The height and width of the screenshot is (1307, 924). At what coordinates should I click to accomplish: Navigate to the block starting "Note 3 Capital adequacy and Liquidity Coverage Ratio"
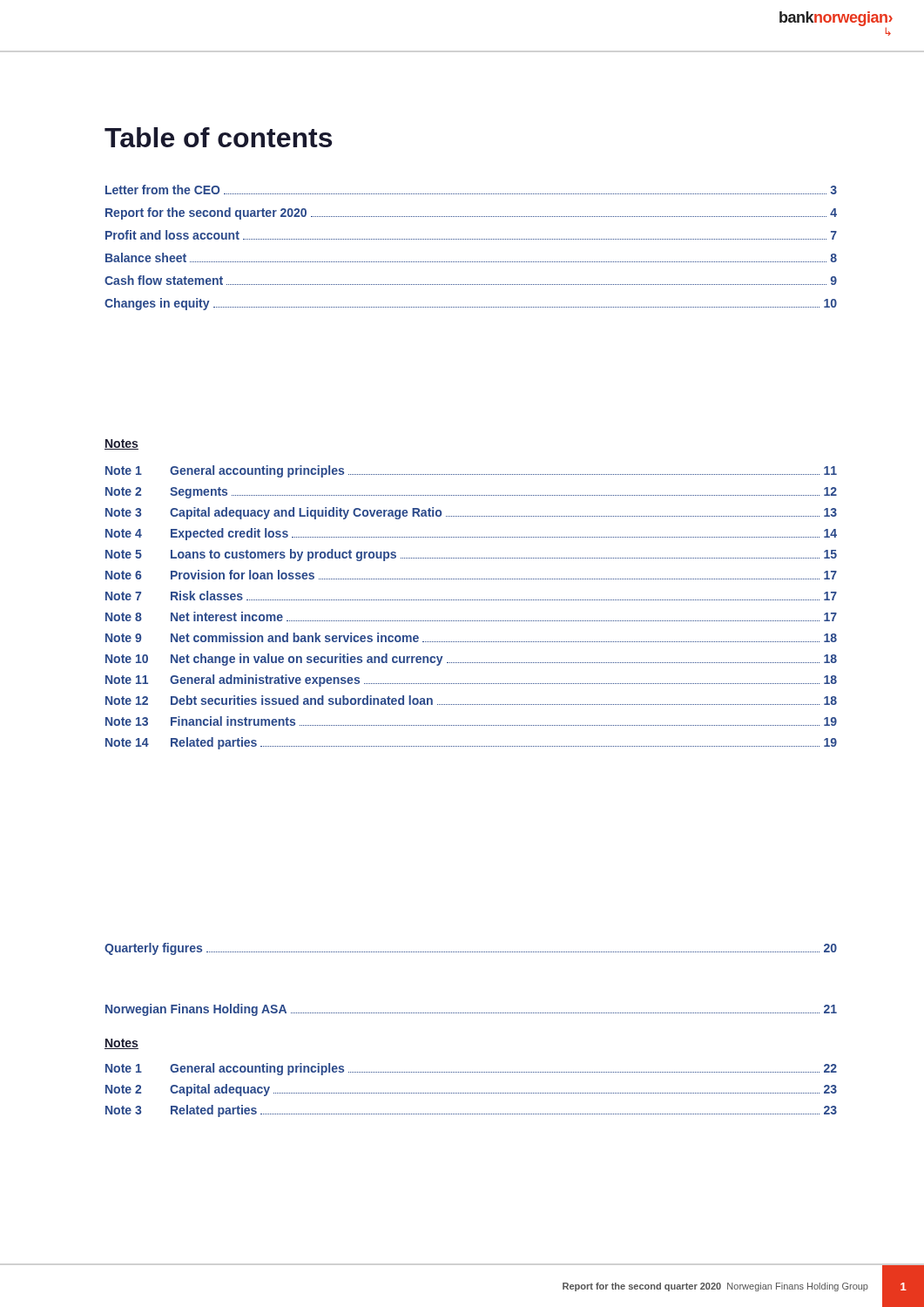[x=471, y=512]
